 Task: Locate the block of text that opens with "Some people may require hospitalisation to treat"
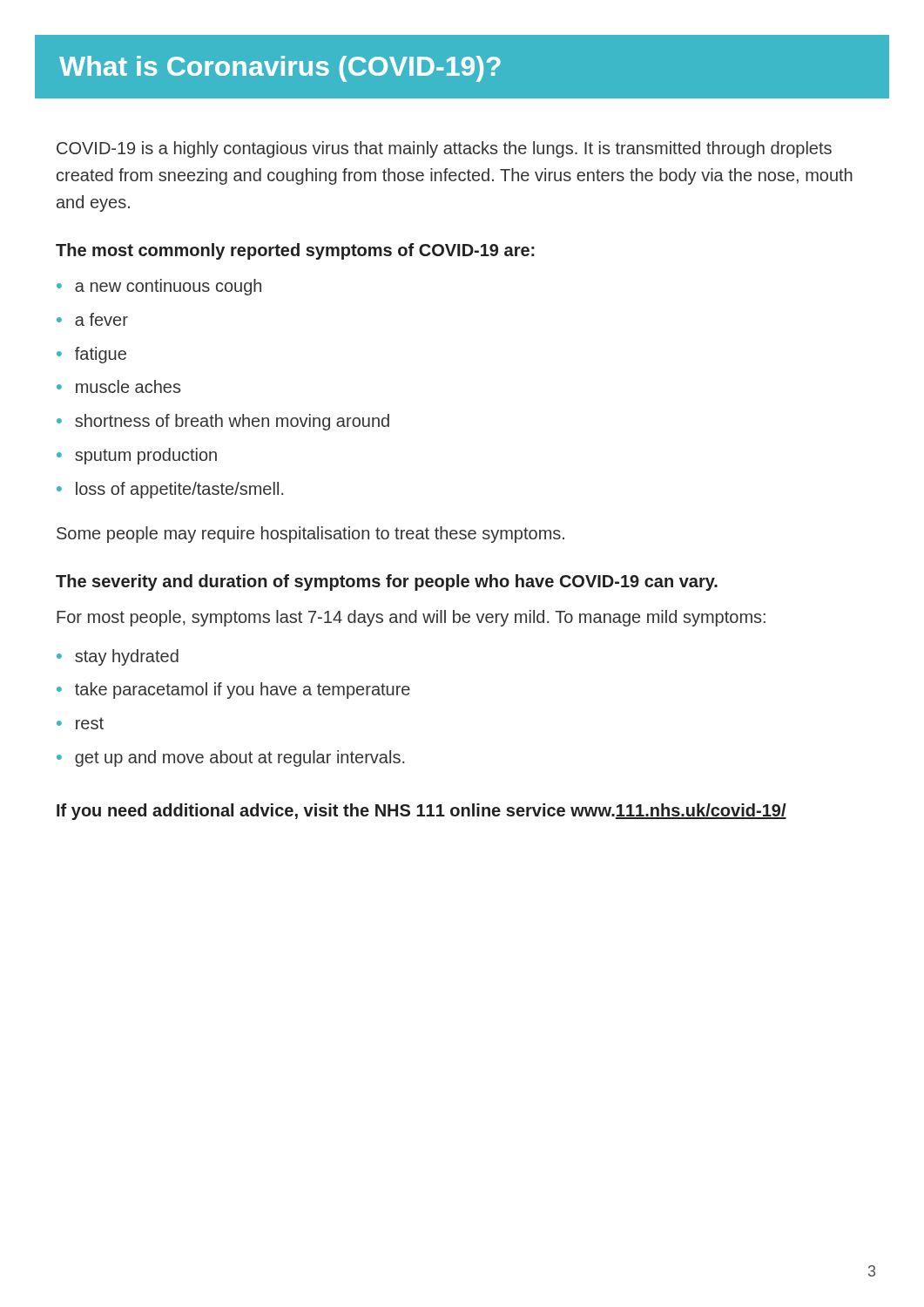pyautogui.click(x=311, y=533)
